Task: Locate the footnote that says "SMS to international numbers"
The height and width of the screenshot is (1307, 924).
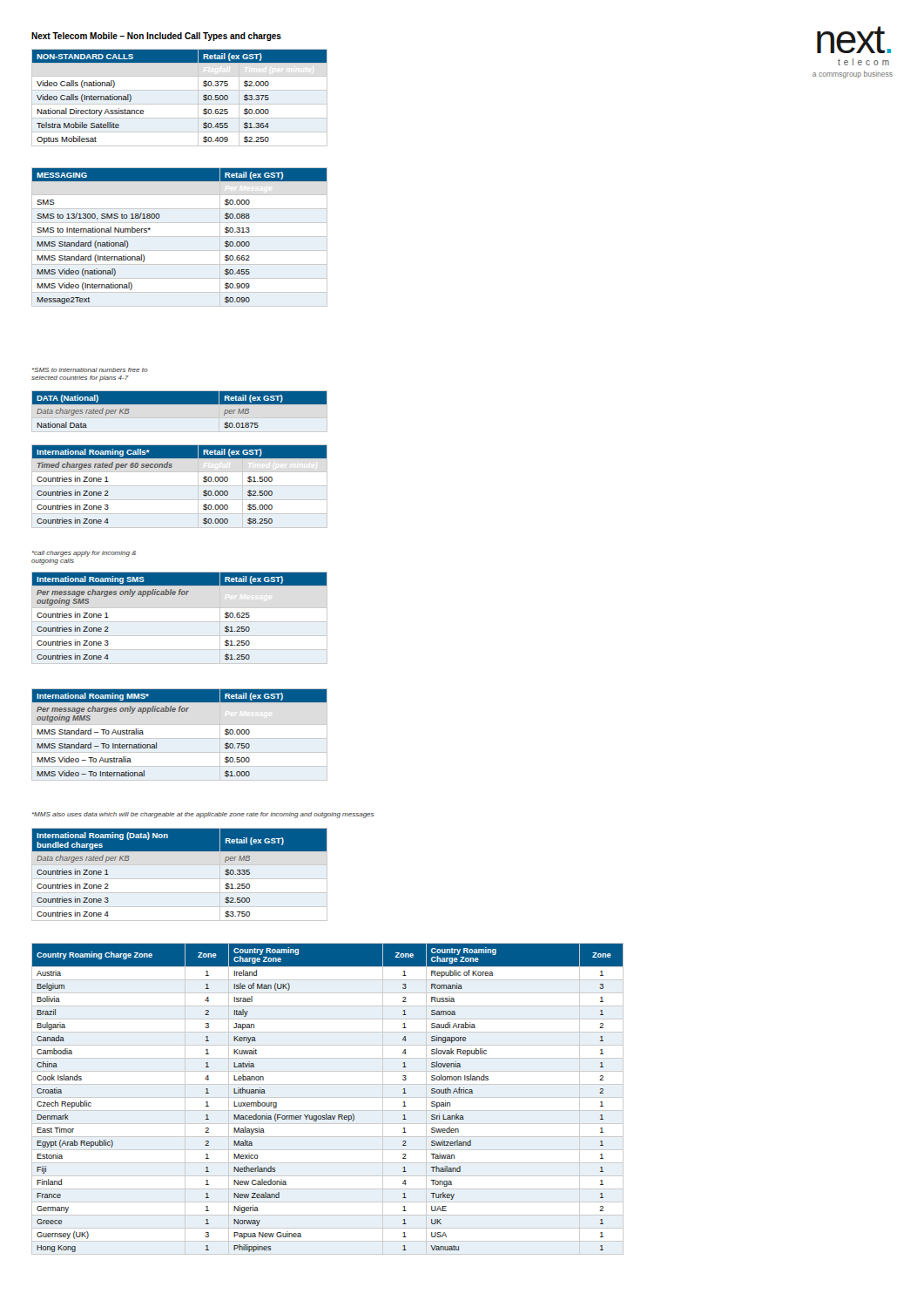Action: [89, 374]
